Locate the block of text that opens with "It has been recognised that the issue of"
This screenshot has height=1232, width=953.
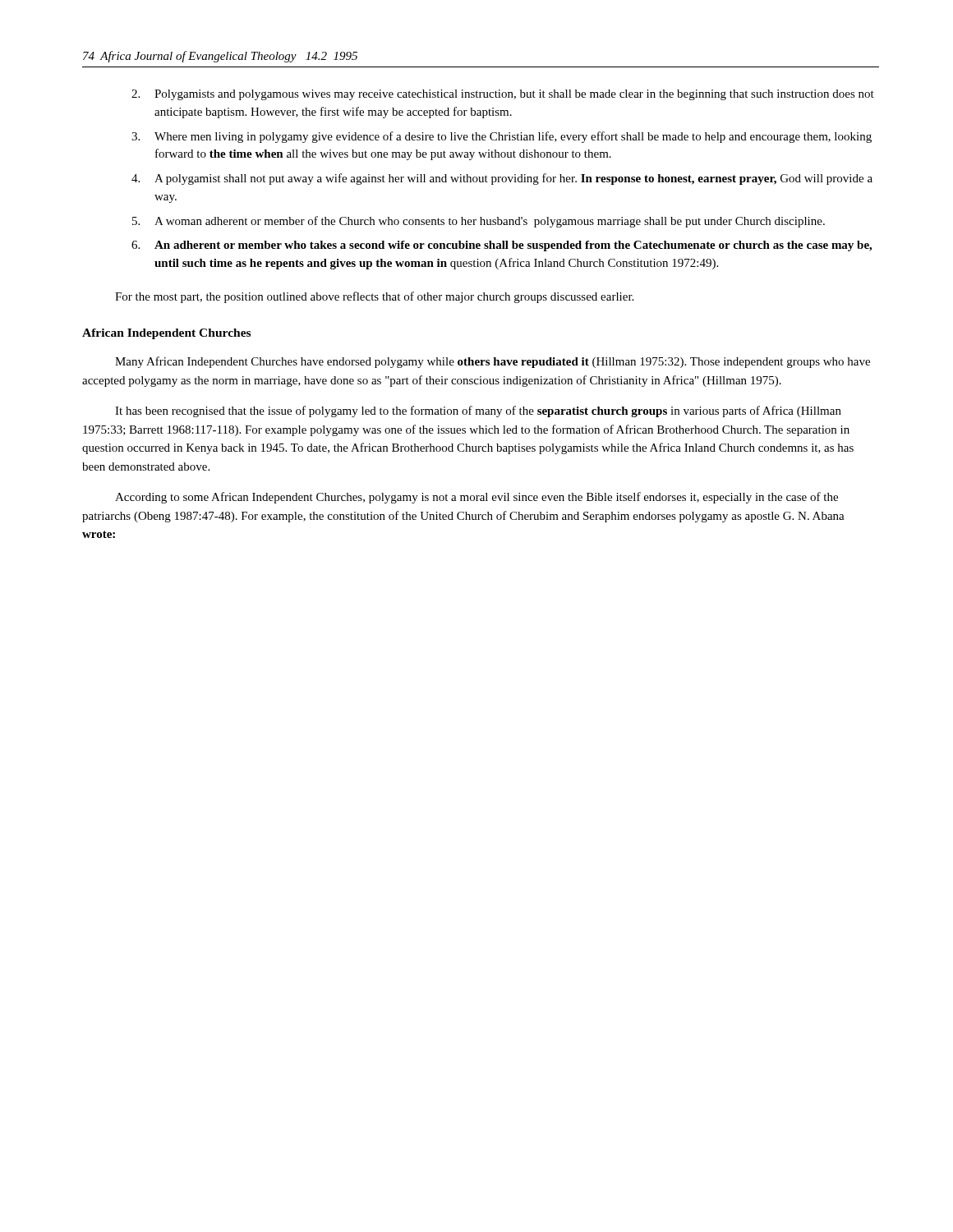tap(468, 439)
